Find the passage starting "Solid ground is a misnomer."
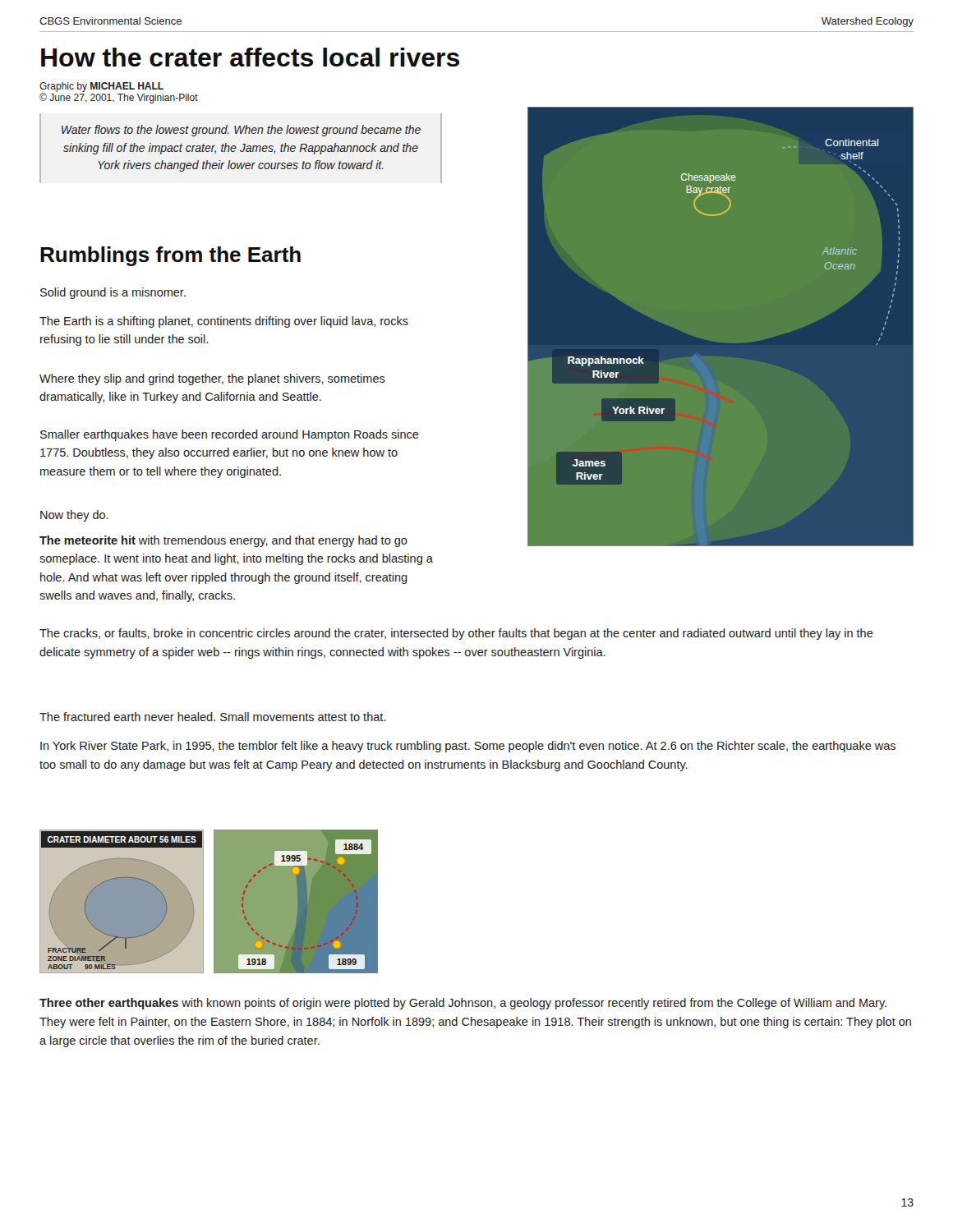 (x=113, y=292)
